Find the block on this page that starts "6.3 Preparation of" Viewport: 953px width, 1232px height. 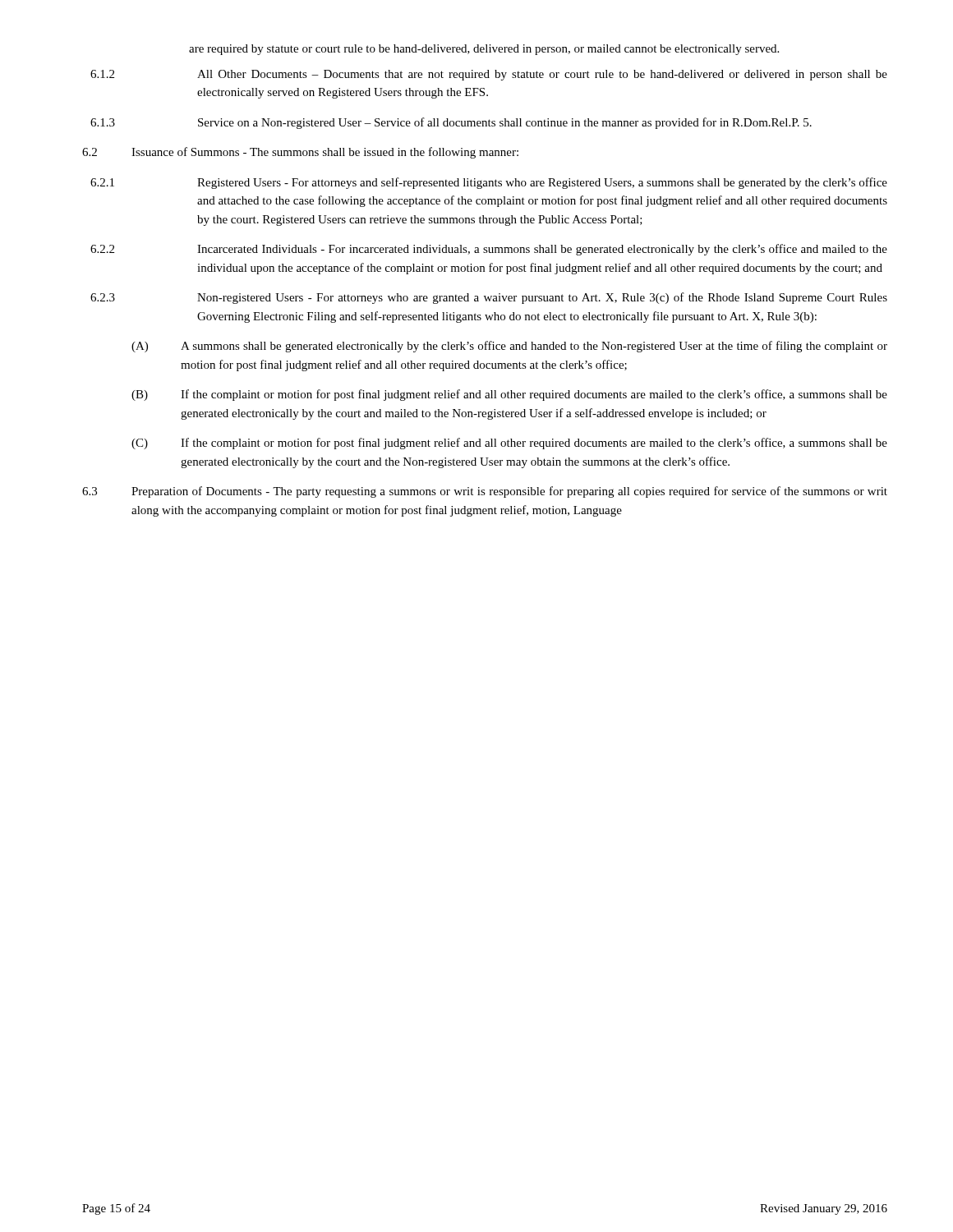pyautogui.click(x=485, y=501)
